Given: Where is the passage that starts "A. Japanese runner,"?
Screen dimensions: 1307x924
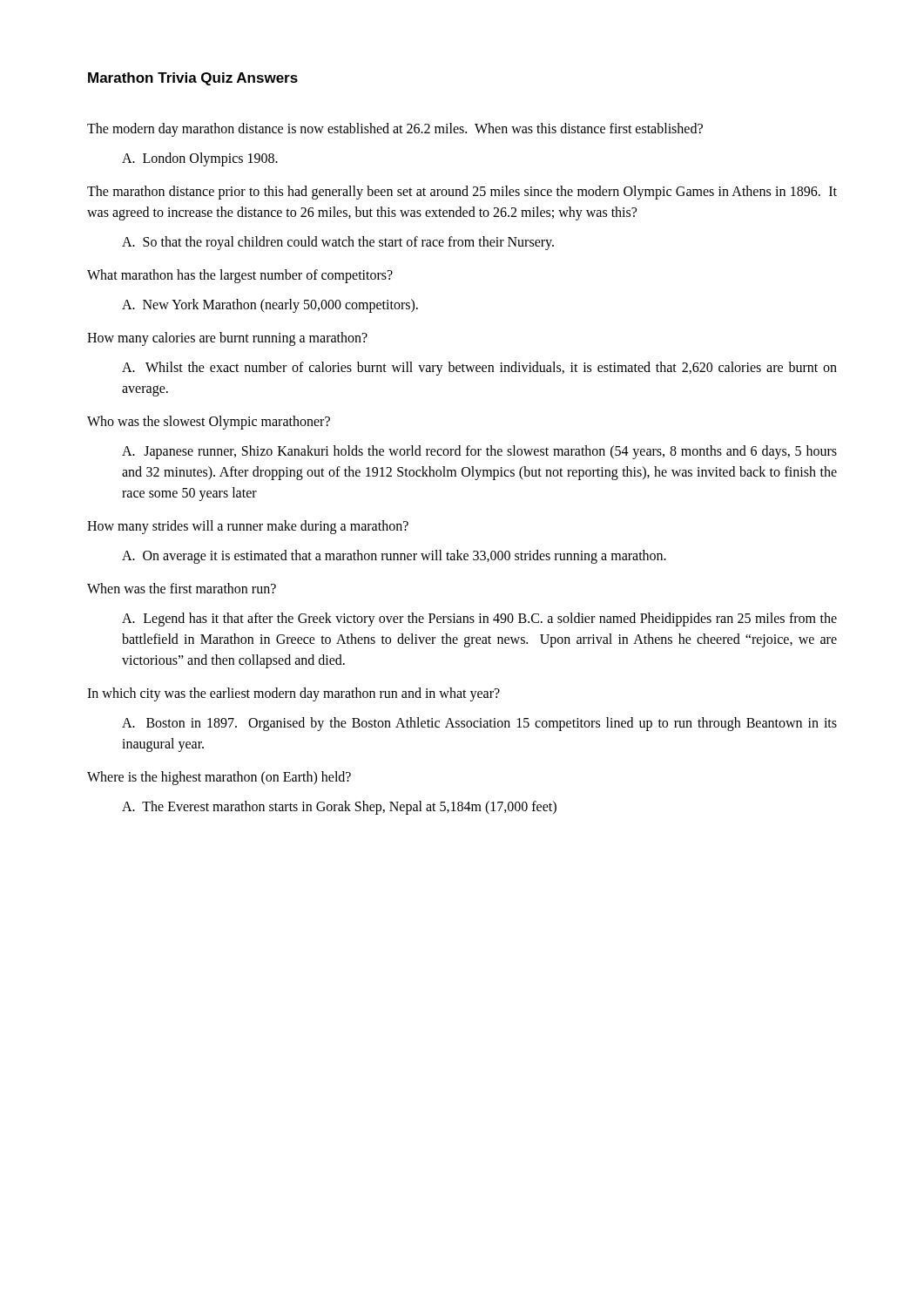Looking at the screenshot, I should tap(479, 472).
